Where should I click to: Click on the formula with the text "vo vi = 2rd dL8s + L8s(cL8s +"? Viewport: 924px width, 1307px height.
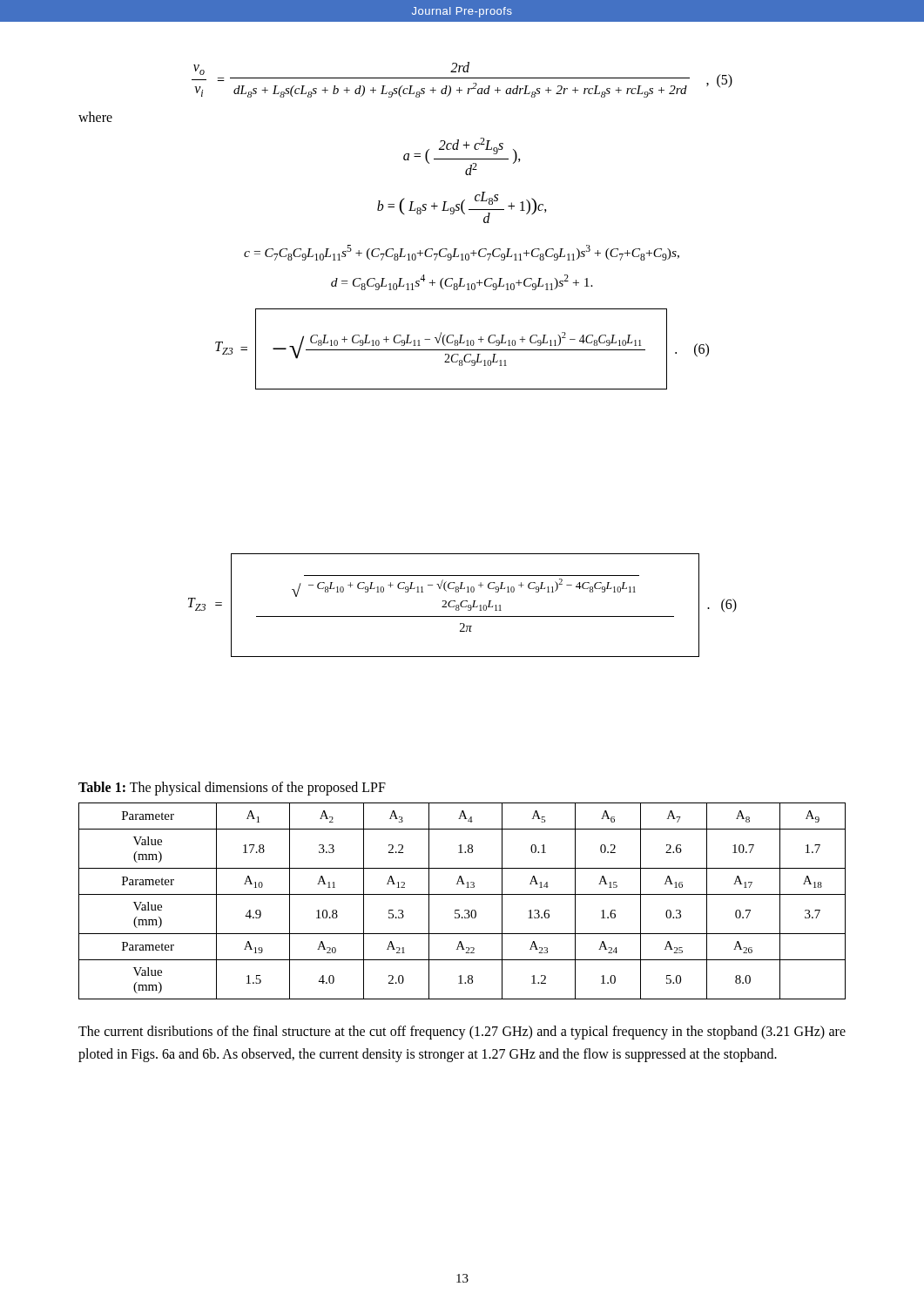(x=462, y=80)
